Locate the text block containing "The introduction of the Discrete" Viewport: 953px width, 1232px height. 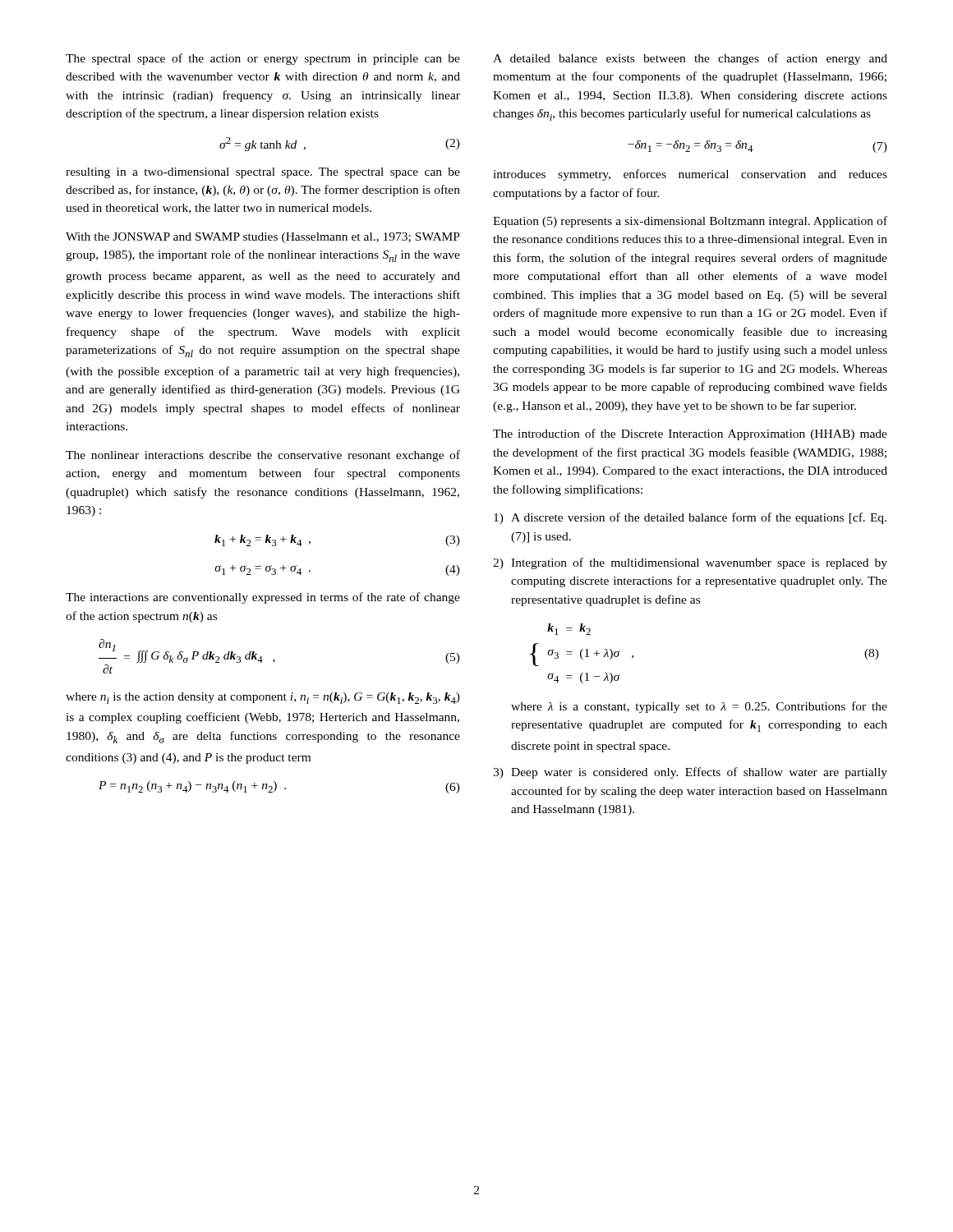(690, 462)
